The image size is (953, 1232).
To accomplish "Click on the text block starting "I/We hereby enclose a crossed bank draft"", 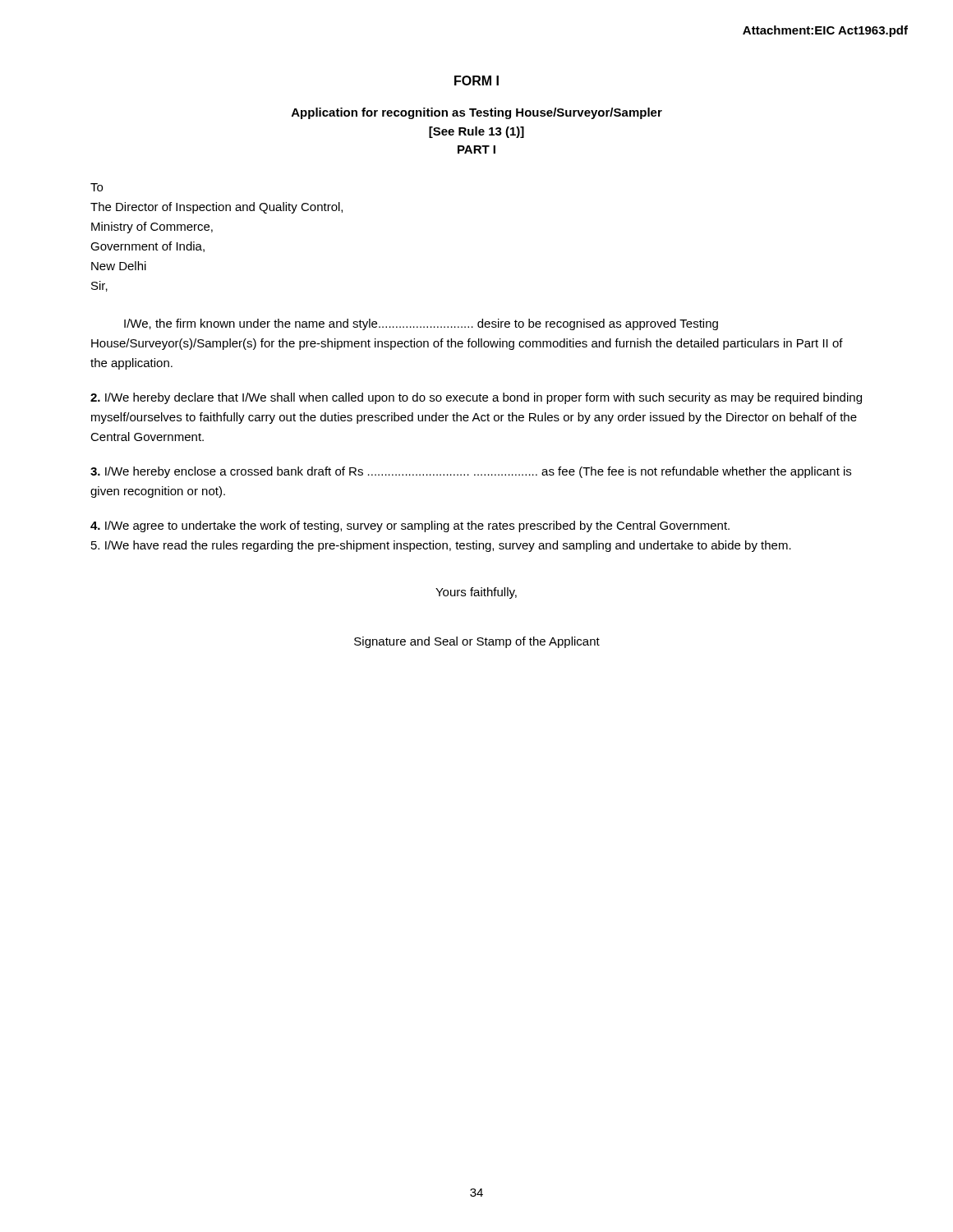I will tap(471, 480).
